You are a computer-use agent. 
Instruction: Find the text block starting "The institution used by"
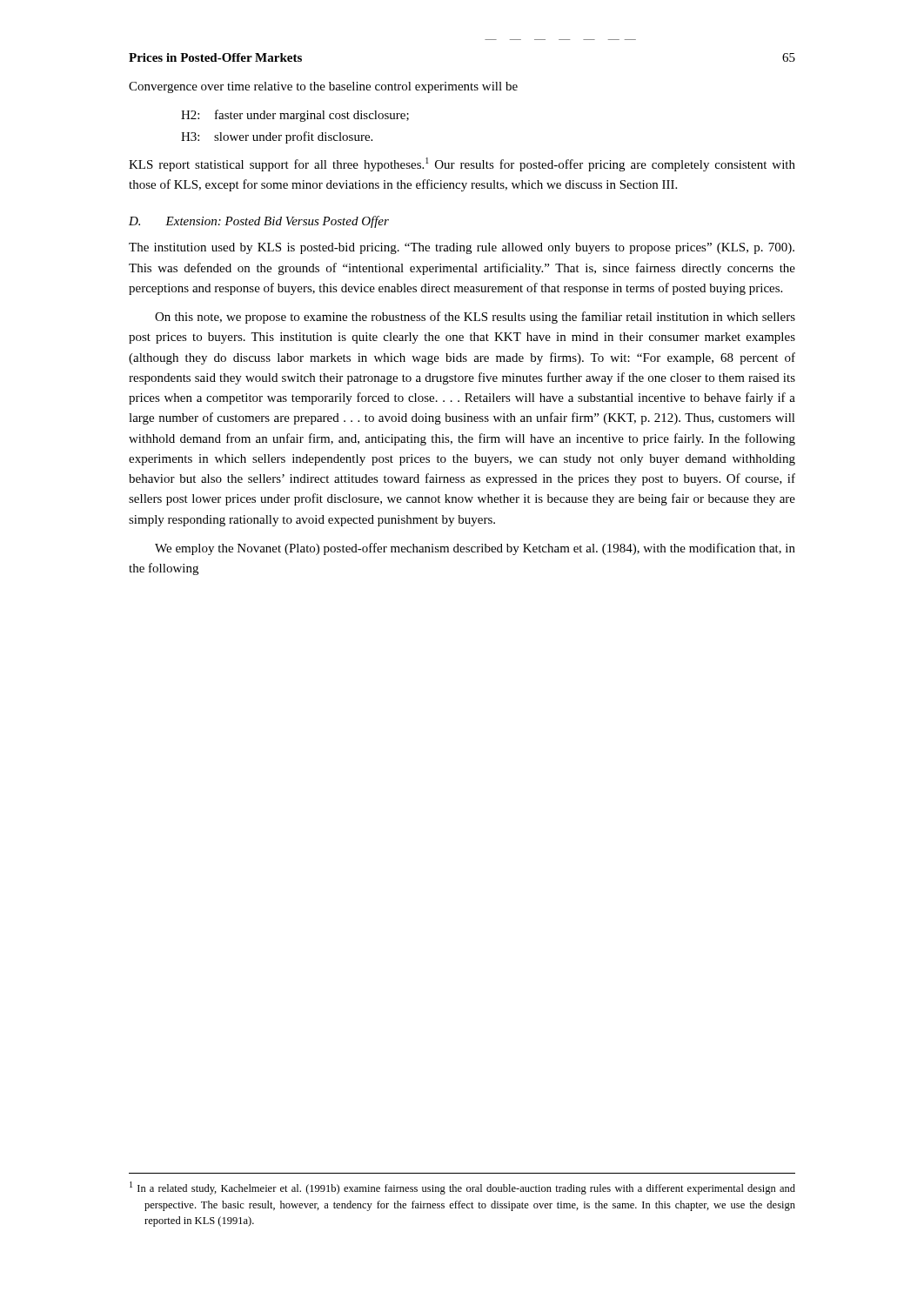pos(462,408)
